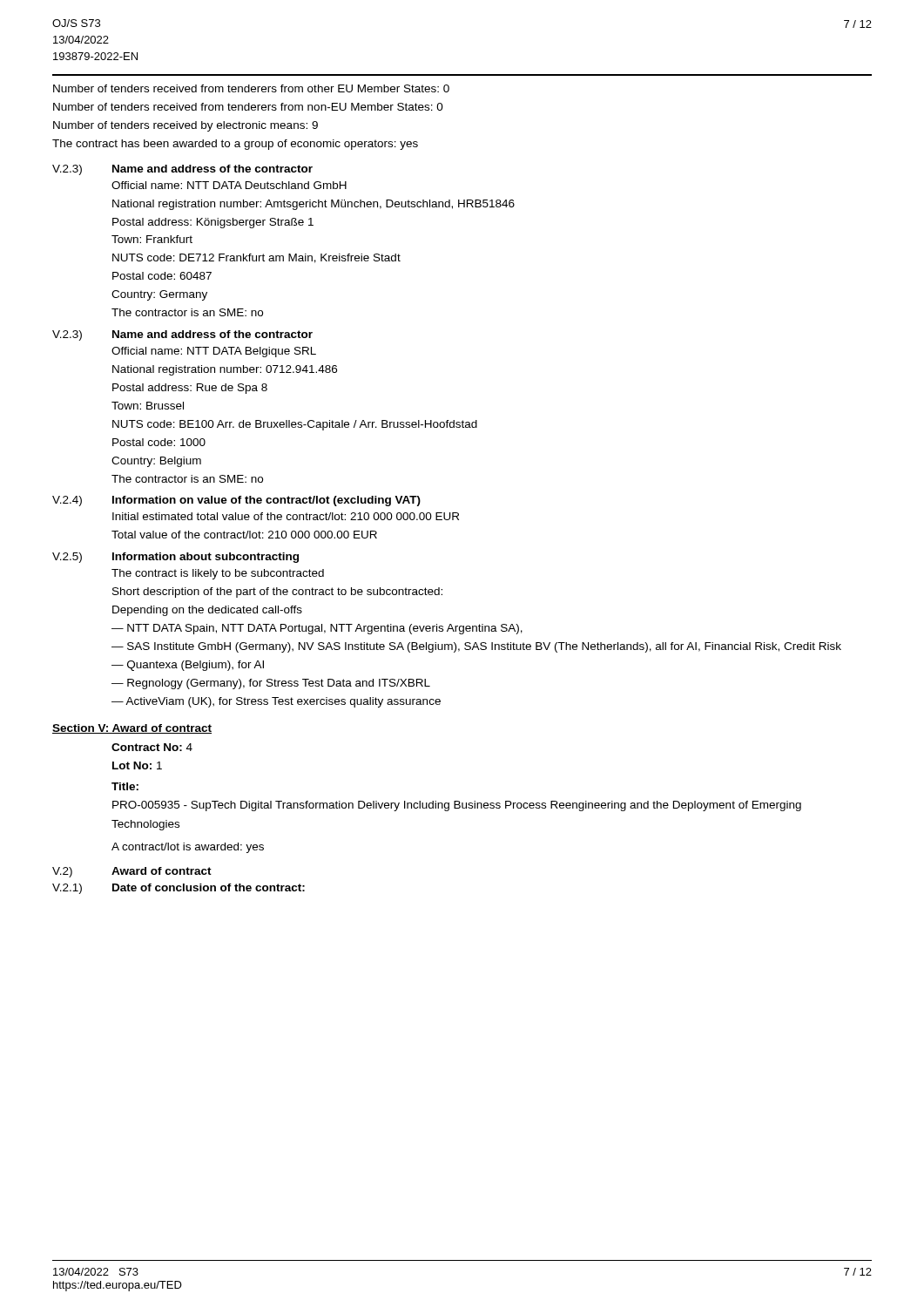Point to the block beginning "Official name: NTT DATA Belgique SRL"
The height and width of the screenshot is (1307, 924).
coord(294,415)
